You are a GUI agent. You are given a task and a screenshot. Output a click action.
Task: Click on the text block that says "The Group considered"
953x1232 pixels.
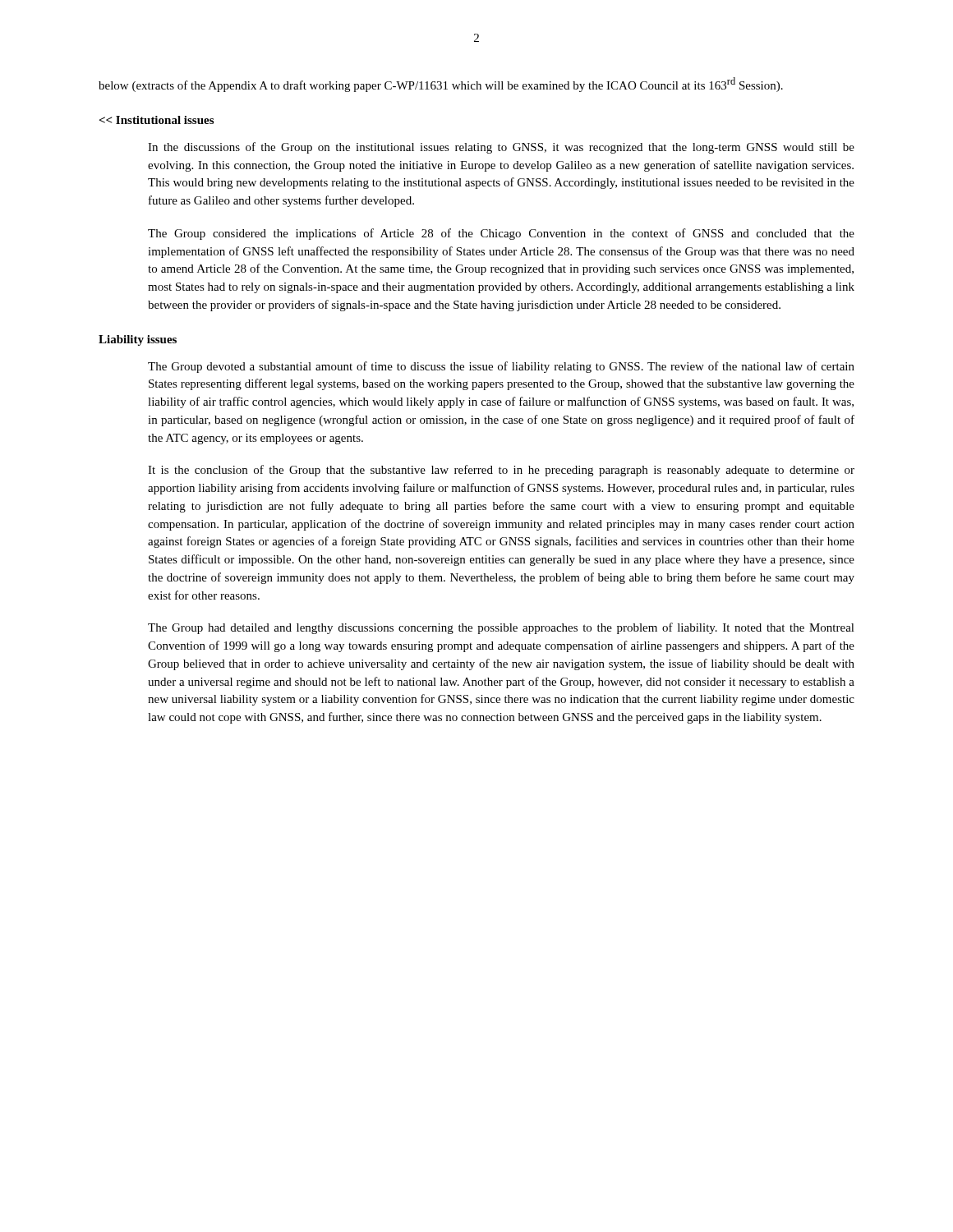[x=501, y=269]
